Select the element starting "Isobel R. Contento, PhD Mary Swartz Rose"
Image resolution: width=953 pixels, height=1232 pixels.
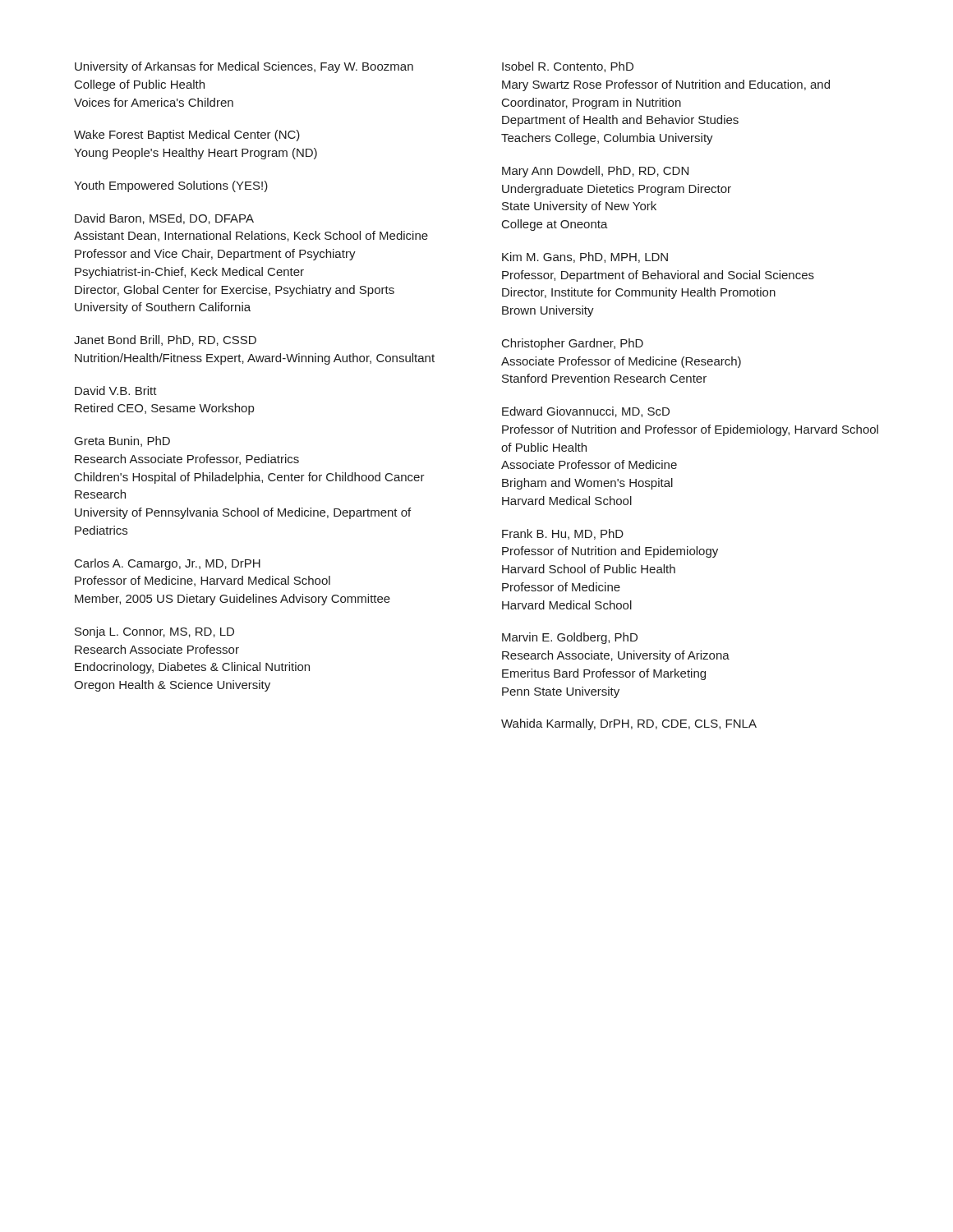pos(690,102)
